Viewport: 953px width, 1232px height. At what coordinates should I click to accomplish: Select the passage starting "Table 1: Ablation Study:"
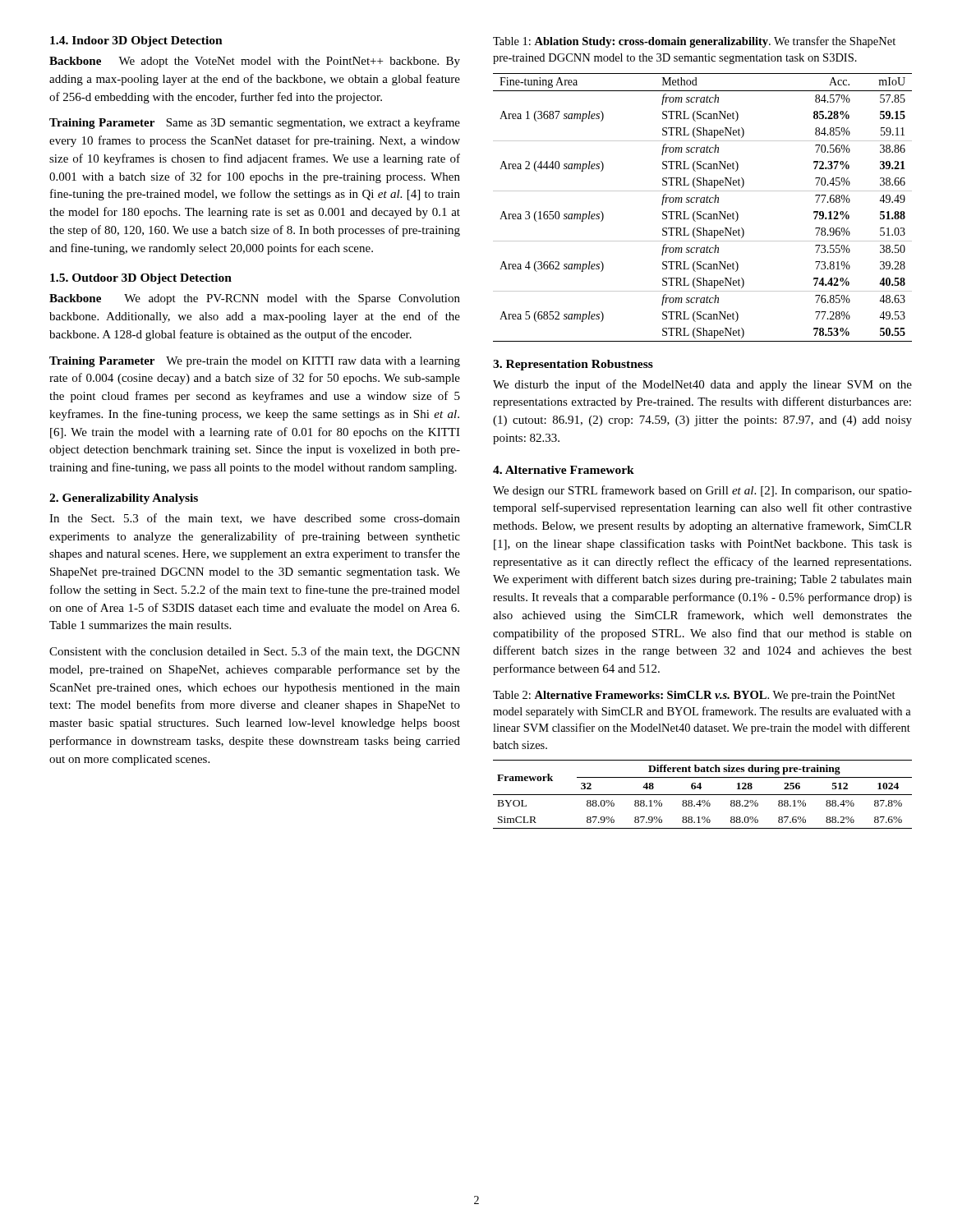694,49
